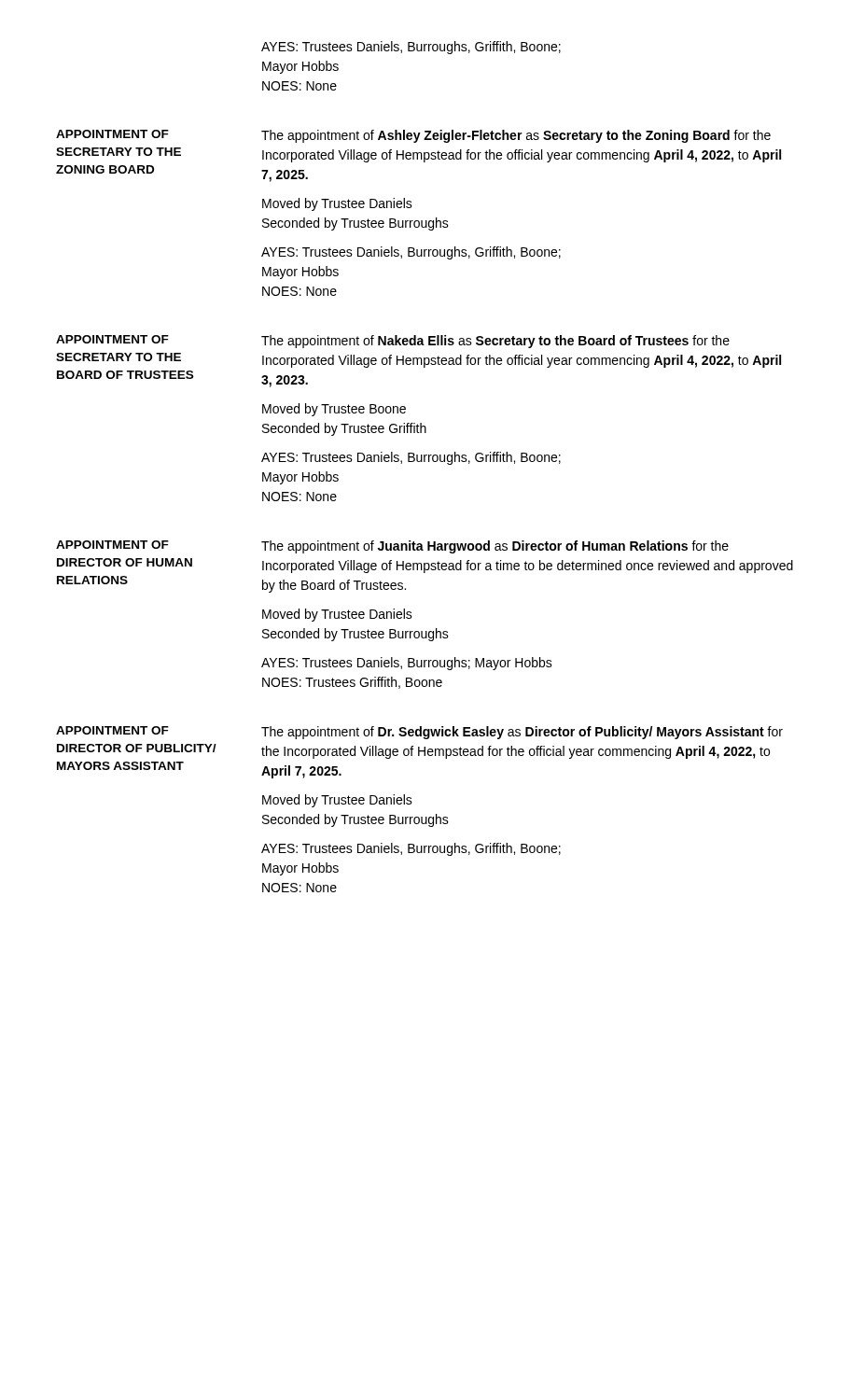Find the block on this page that starts "The appointment of Juanita"
The width and height of the screenshot is (850, 1400).
click(495, 547)
